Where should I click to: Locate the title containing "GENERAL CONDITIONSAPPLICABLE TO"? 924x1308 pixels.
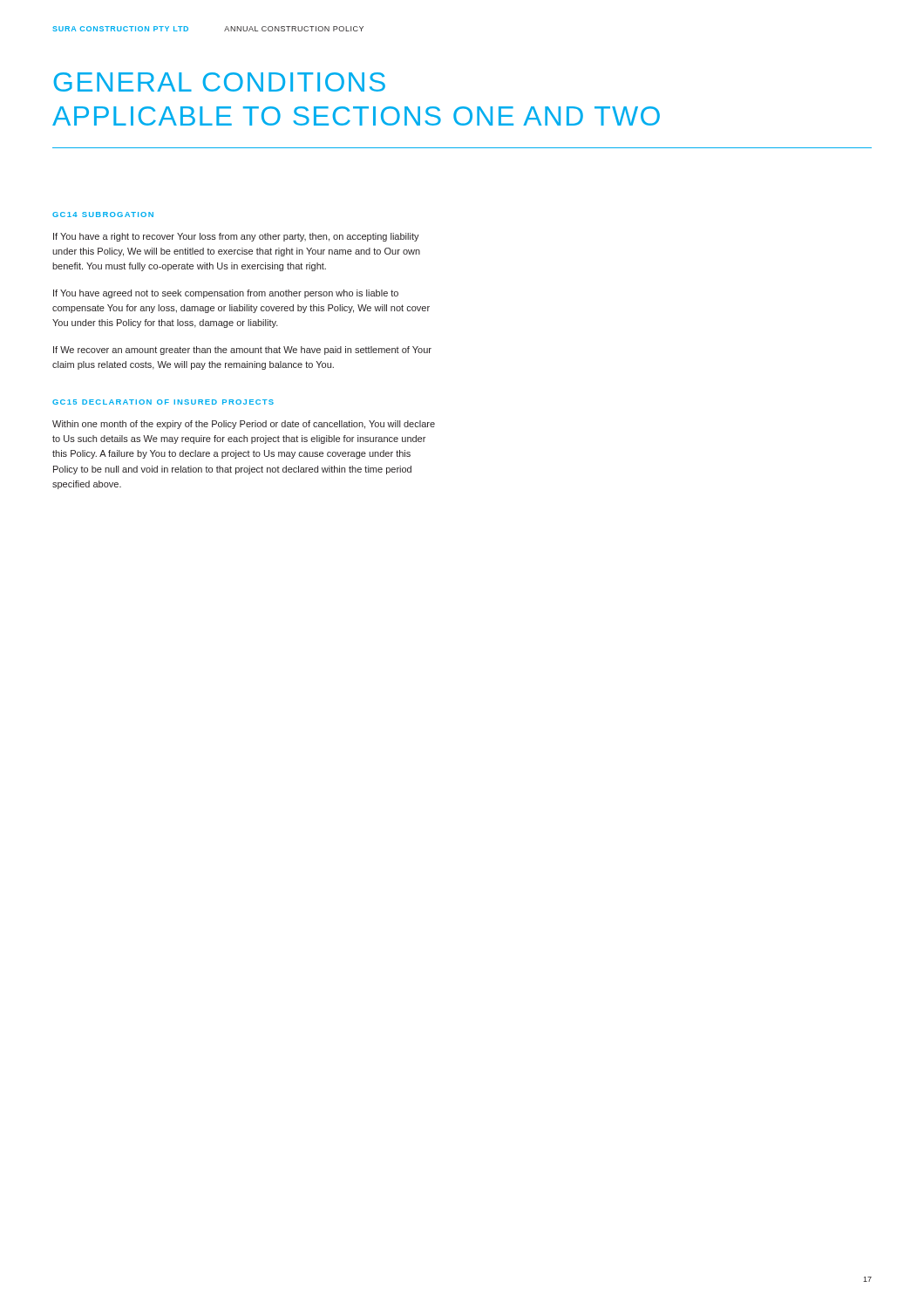(x=462, y=107)
